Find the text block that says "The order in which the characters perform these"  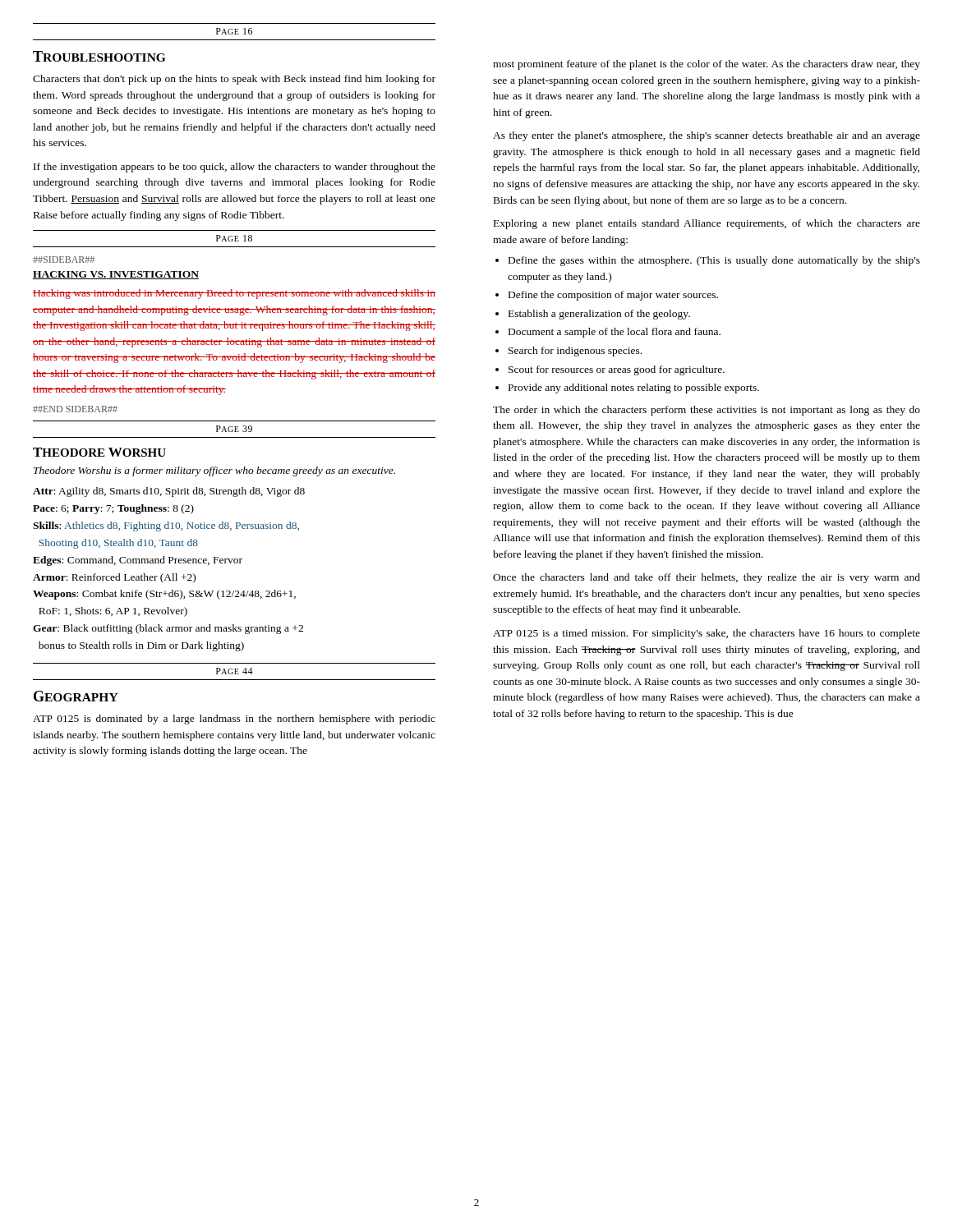(707, 481)
